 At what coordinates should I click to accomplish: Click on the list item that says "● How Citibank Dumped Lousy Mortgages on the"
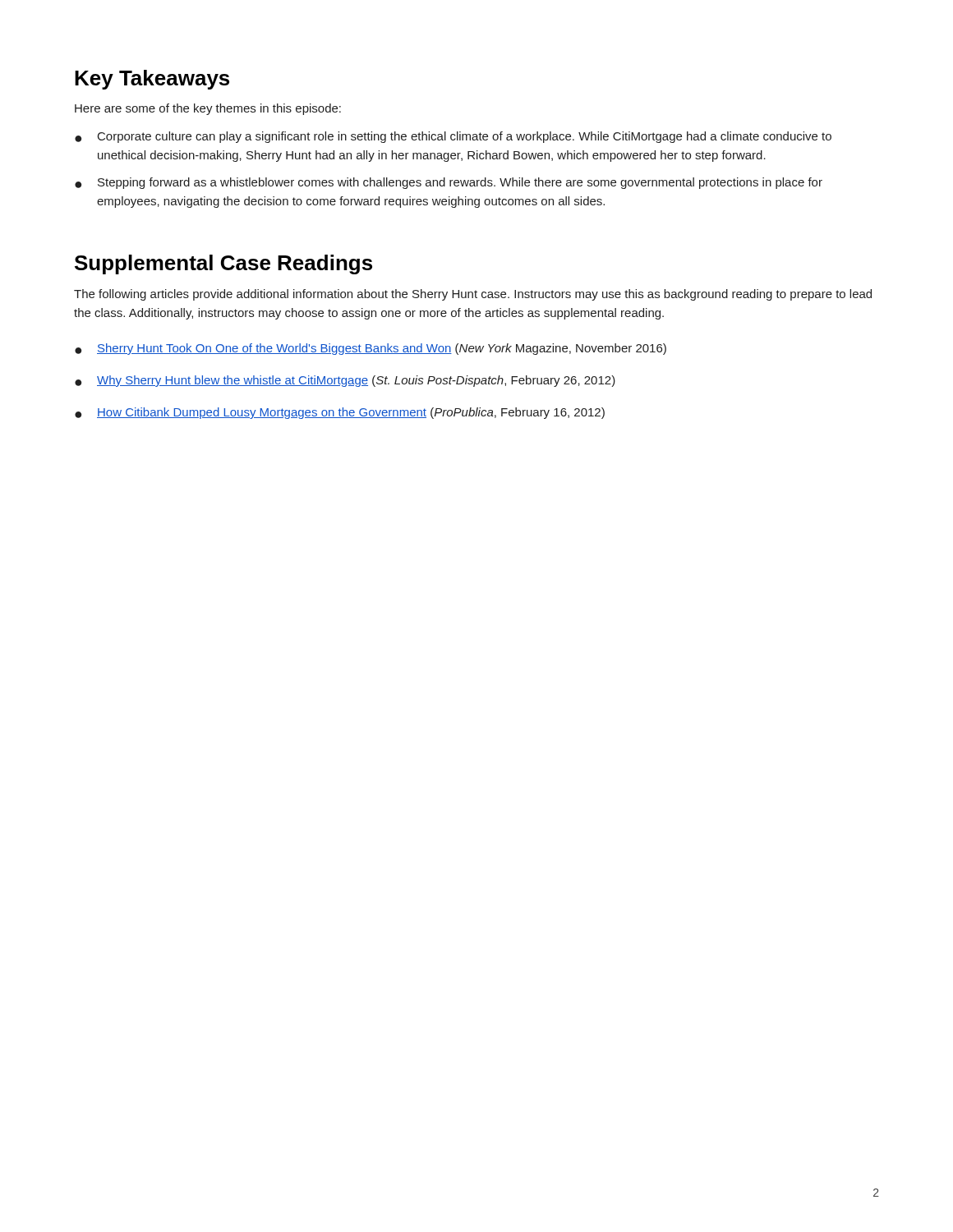[x=476, y=414]
